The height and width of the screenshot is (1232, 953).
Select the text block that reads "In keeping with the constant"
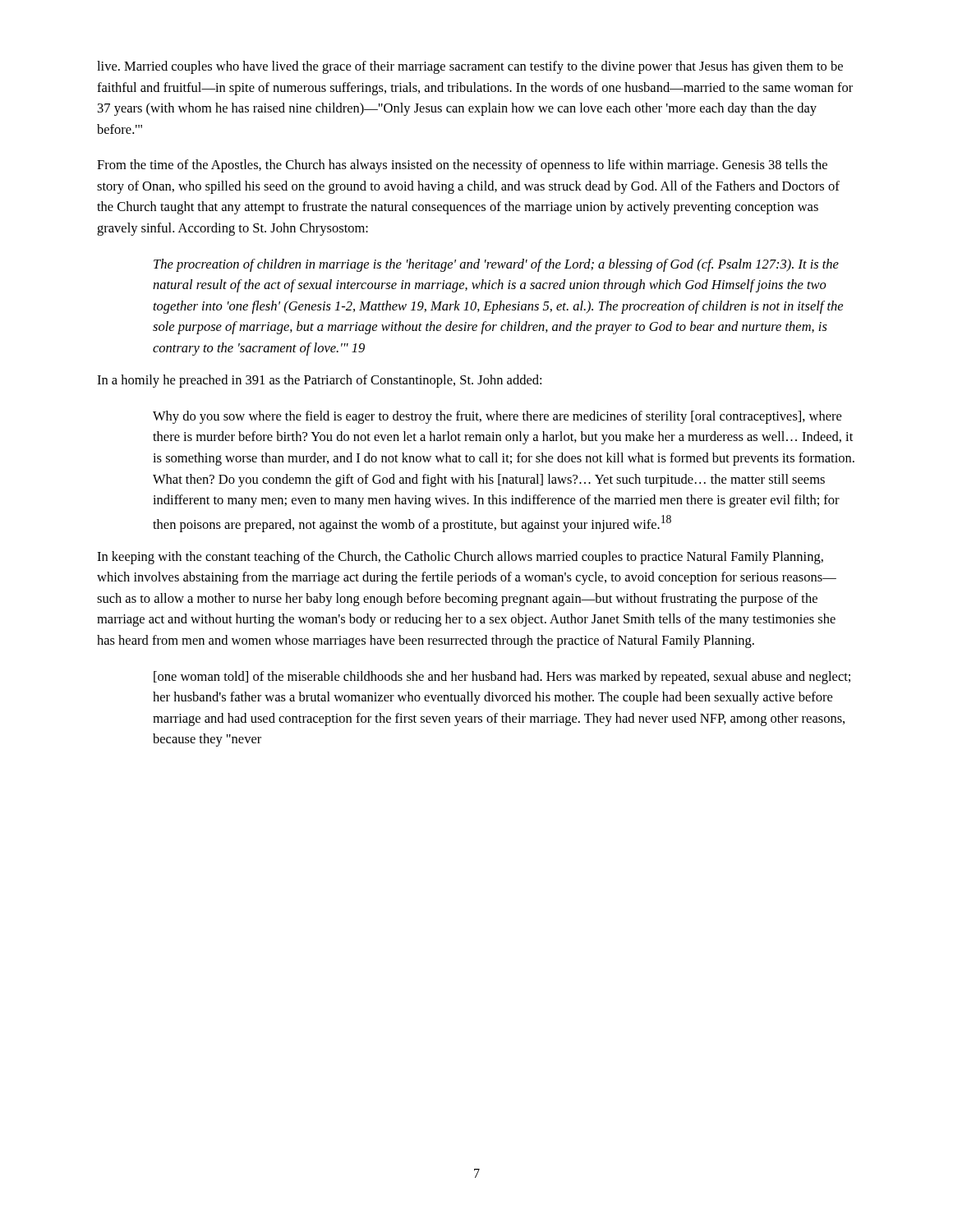coord(476,599)
